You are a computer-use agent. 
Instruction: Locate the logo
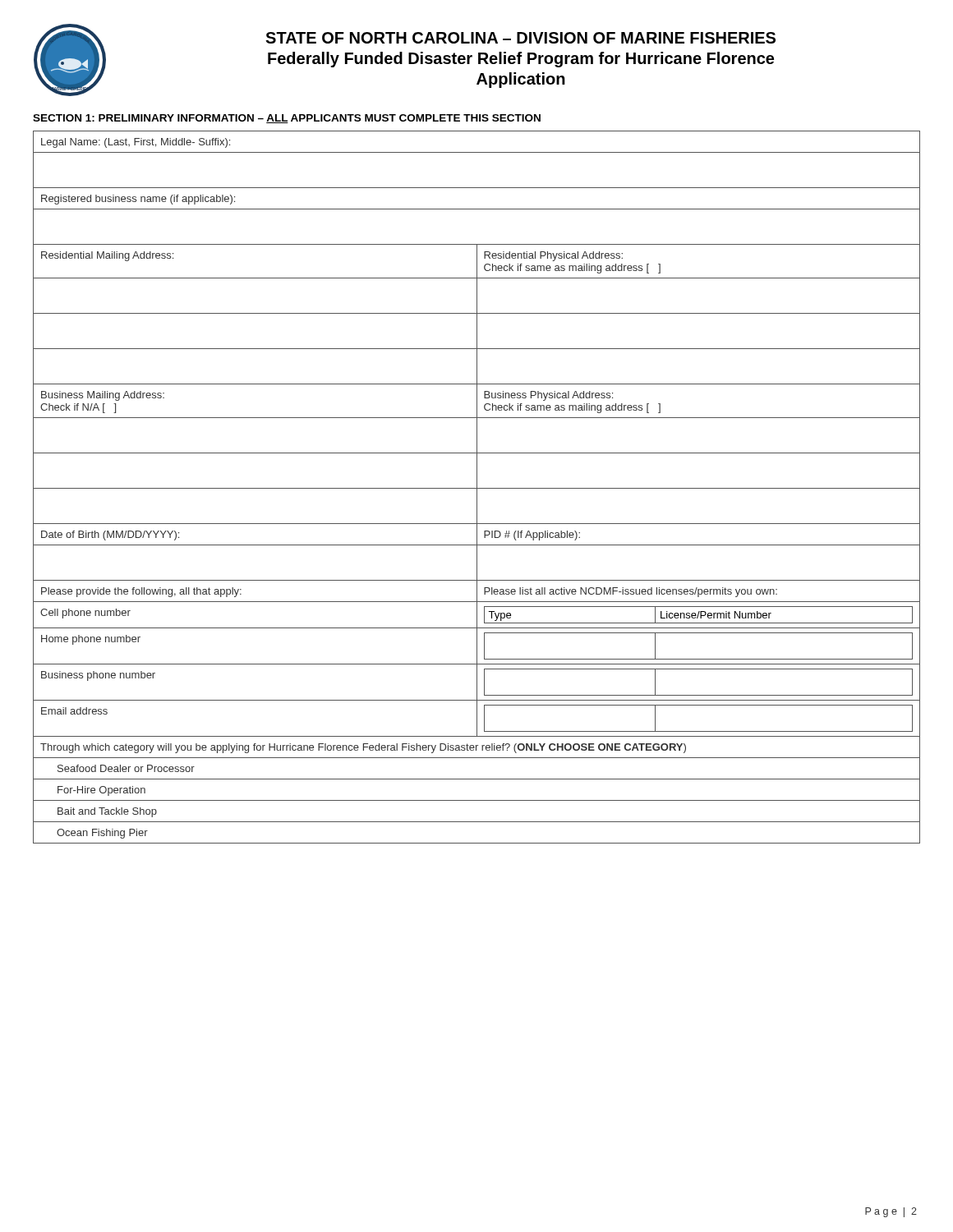476,60
